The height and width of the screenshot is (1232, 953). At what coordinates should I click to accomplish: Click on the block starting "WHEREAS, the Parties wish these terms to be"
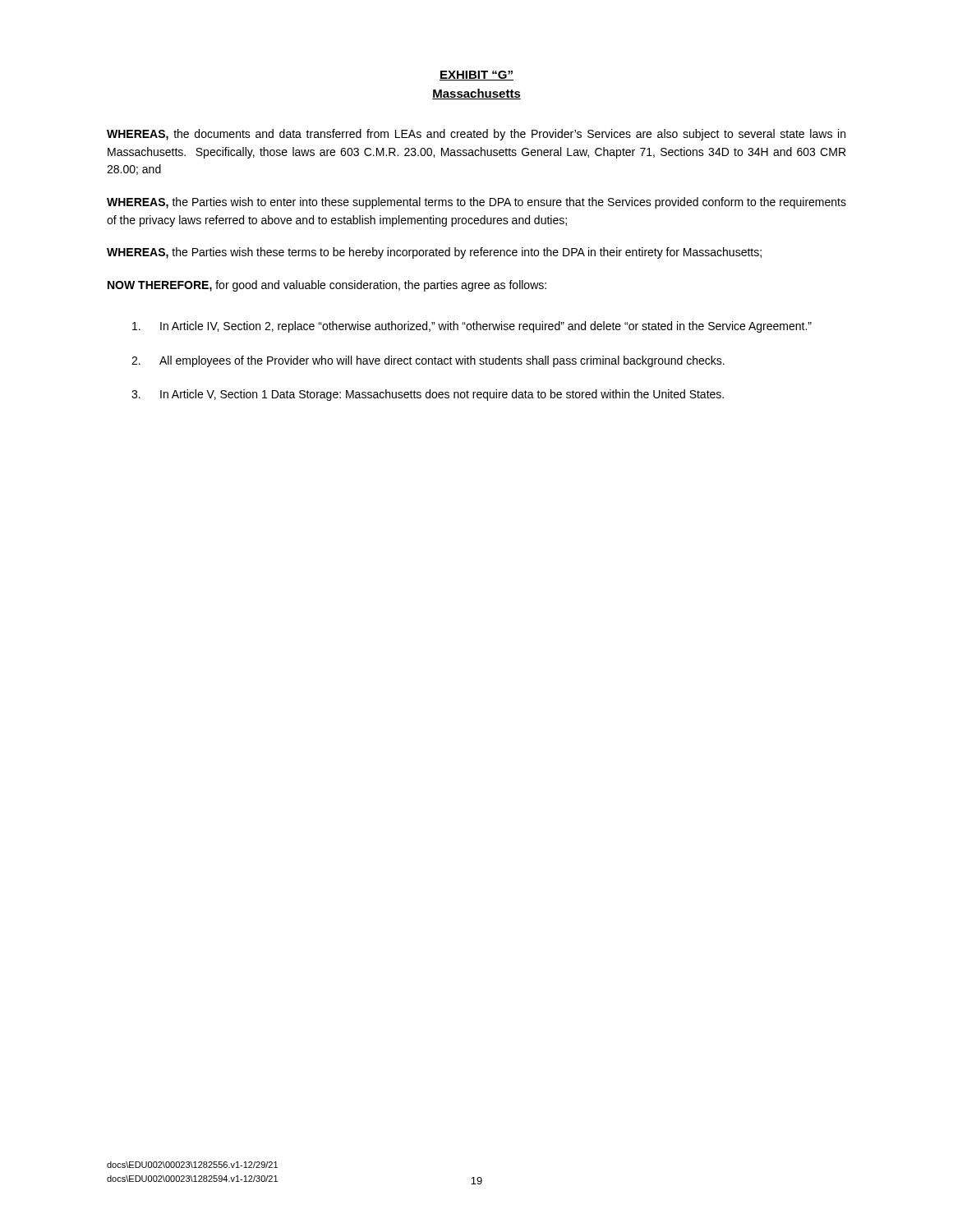pos(435,252)
